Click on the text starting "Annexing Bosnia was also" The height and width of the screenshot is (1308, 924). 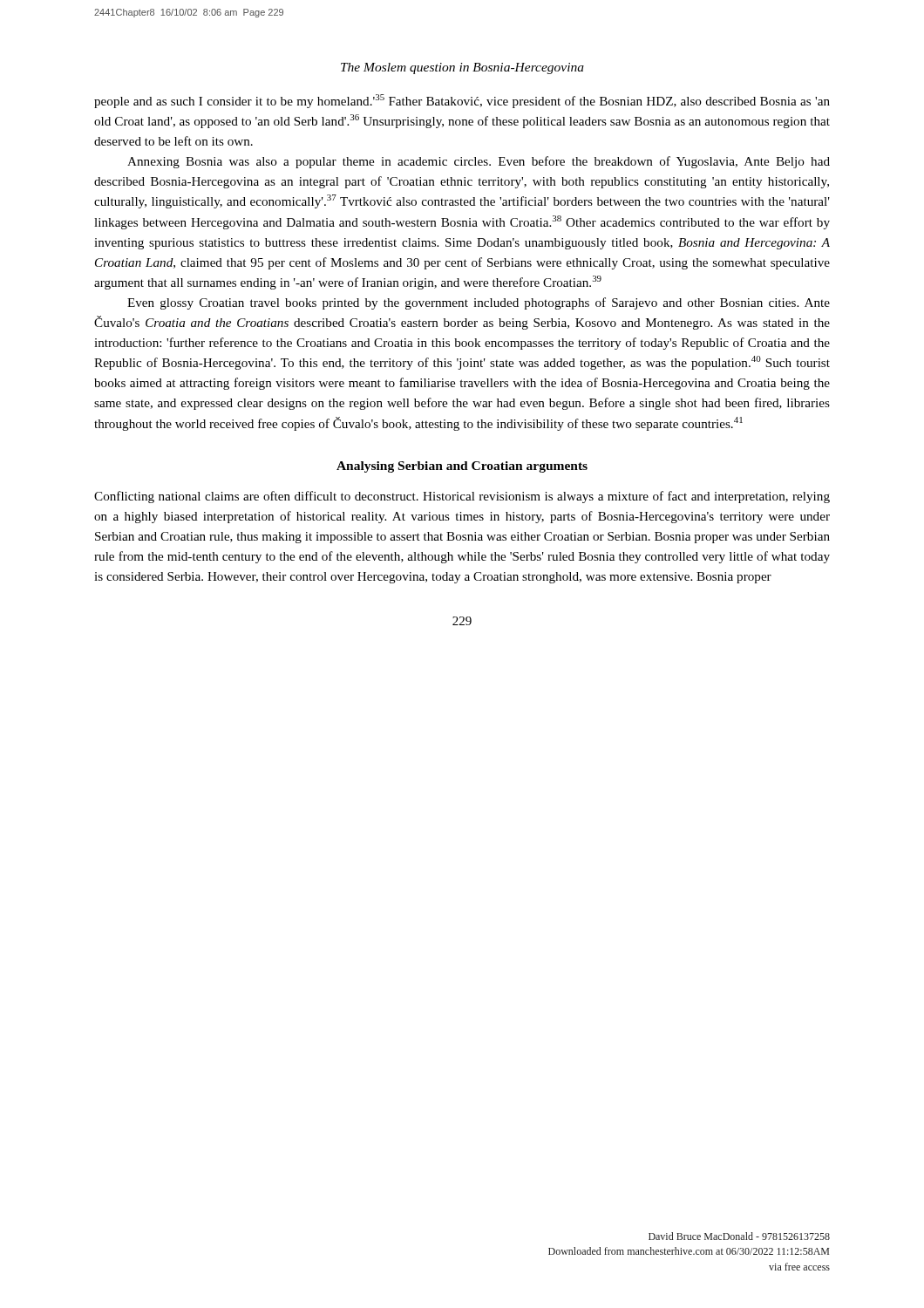click(x=462, y=222)
